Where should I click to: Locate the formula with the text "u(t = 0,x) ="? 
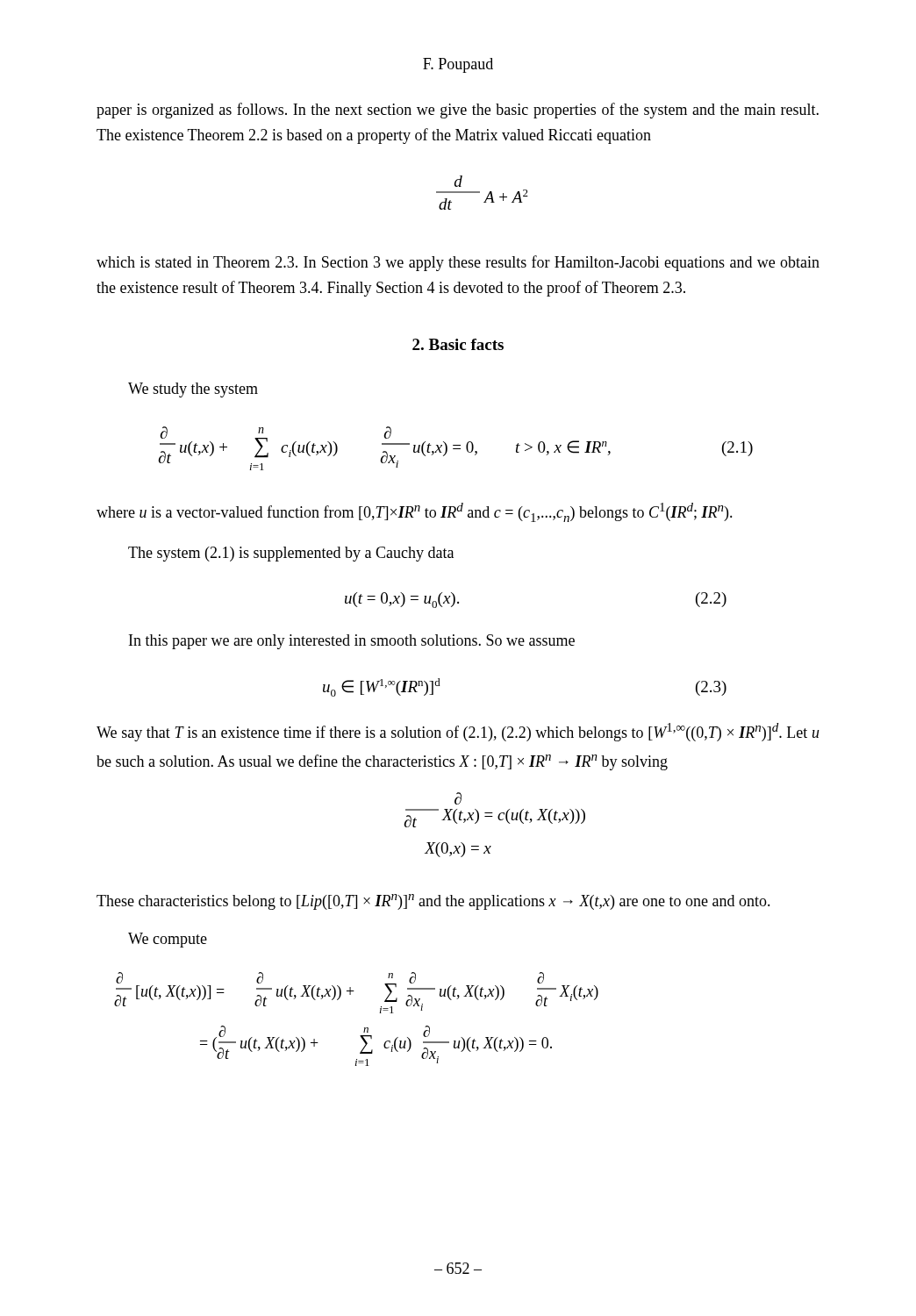tap(458, 597)
